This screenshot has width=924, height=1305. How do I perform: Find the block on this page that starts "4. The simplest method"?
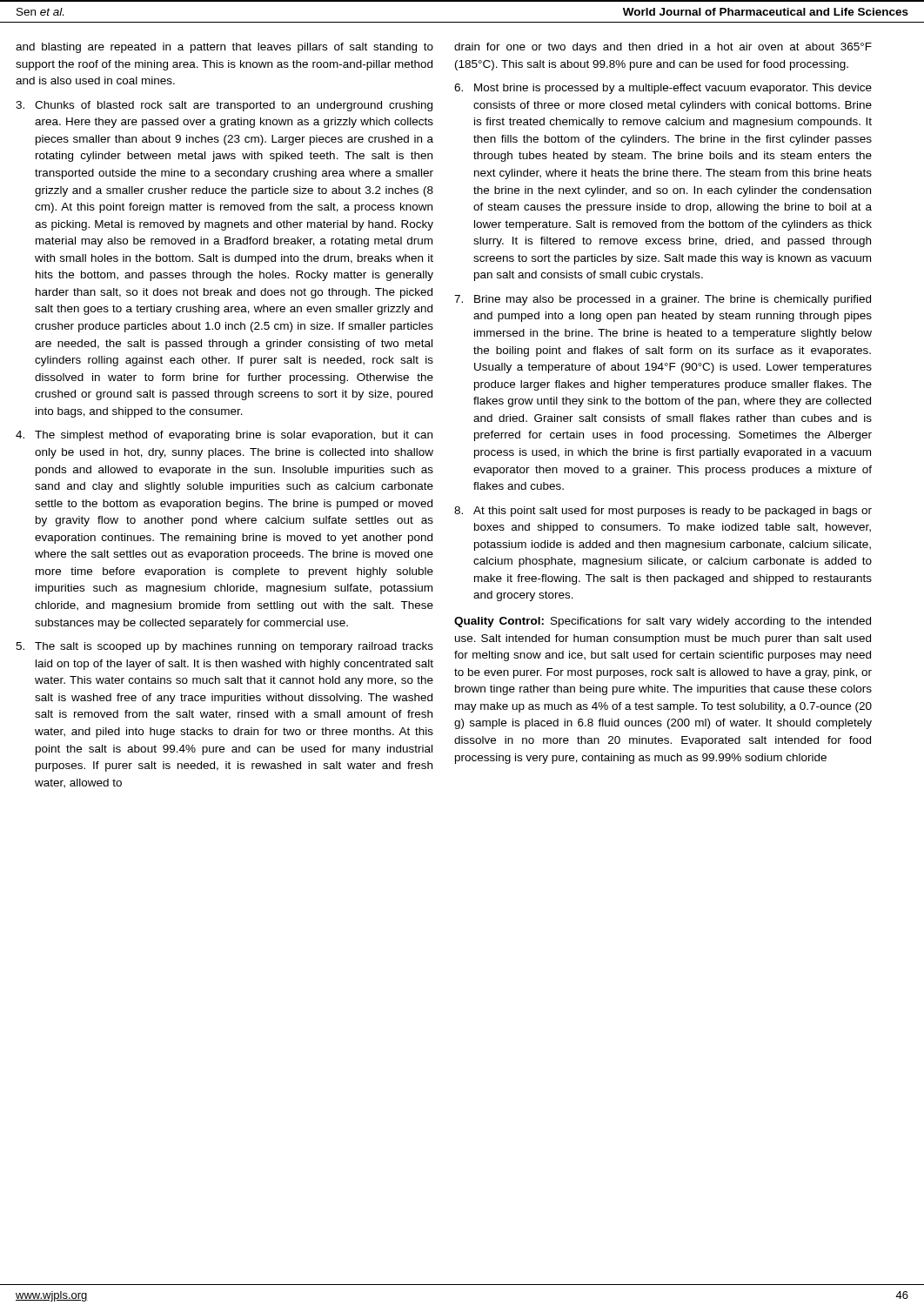[224, 529]
